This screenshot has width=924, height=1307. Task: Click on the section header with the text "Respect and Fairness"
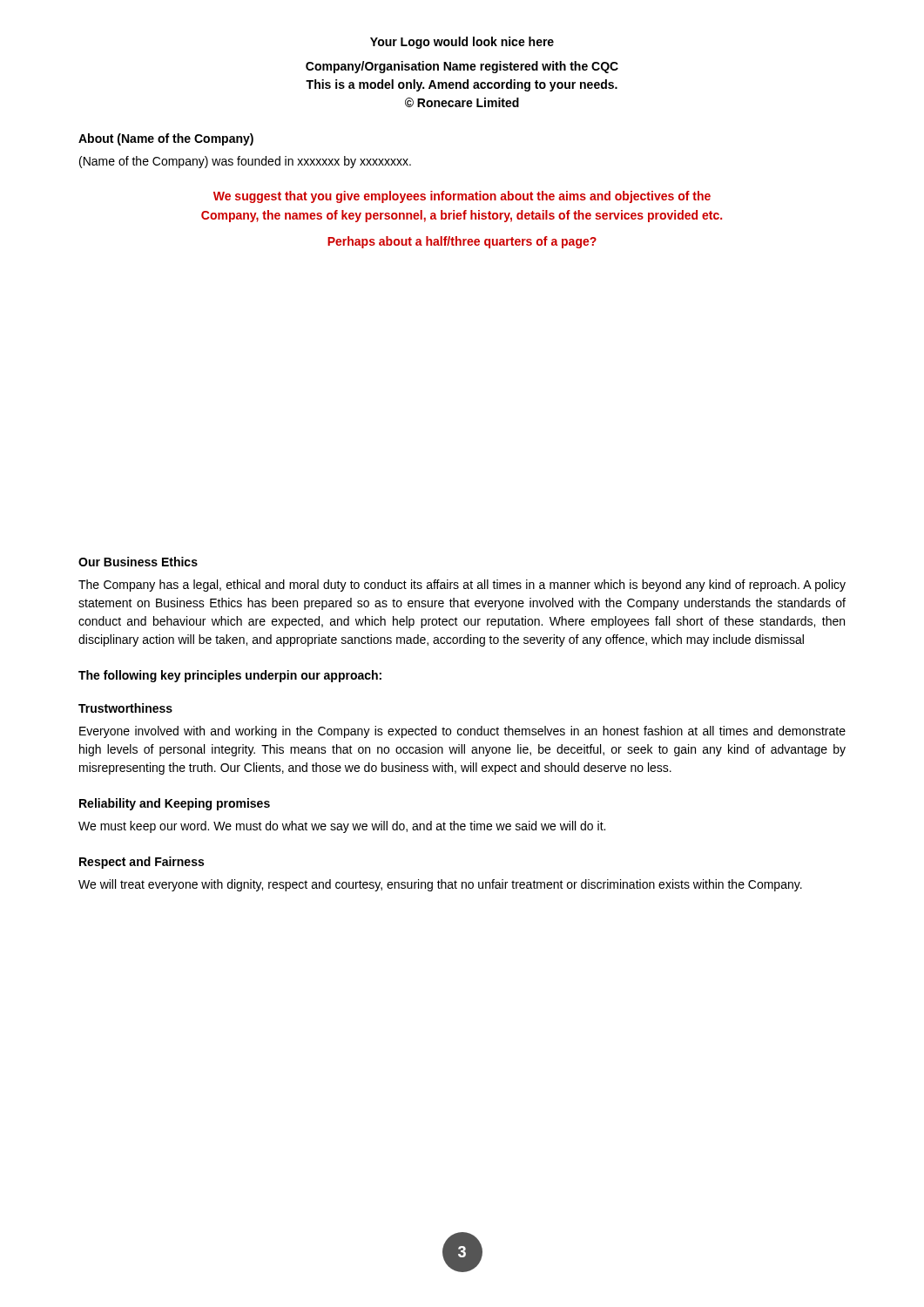(141, 862)
